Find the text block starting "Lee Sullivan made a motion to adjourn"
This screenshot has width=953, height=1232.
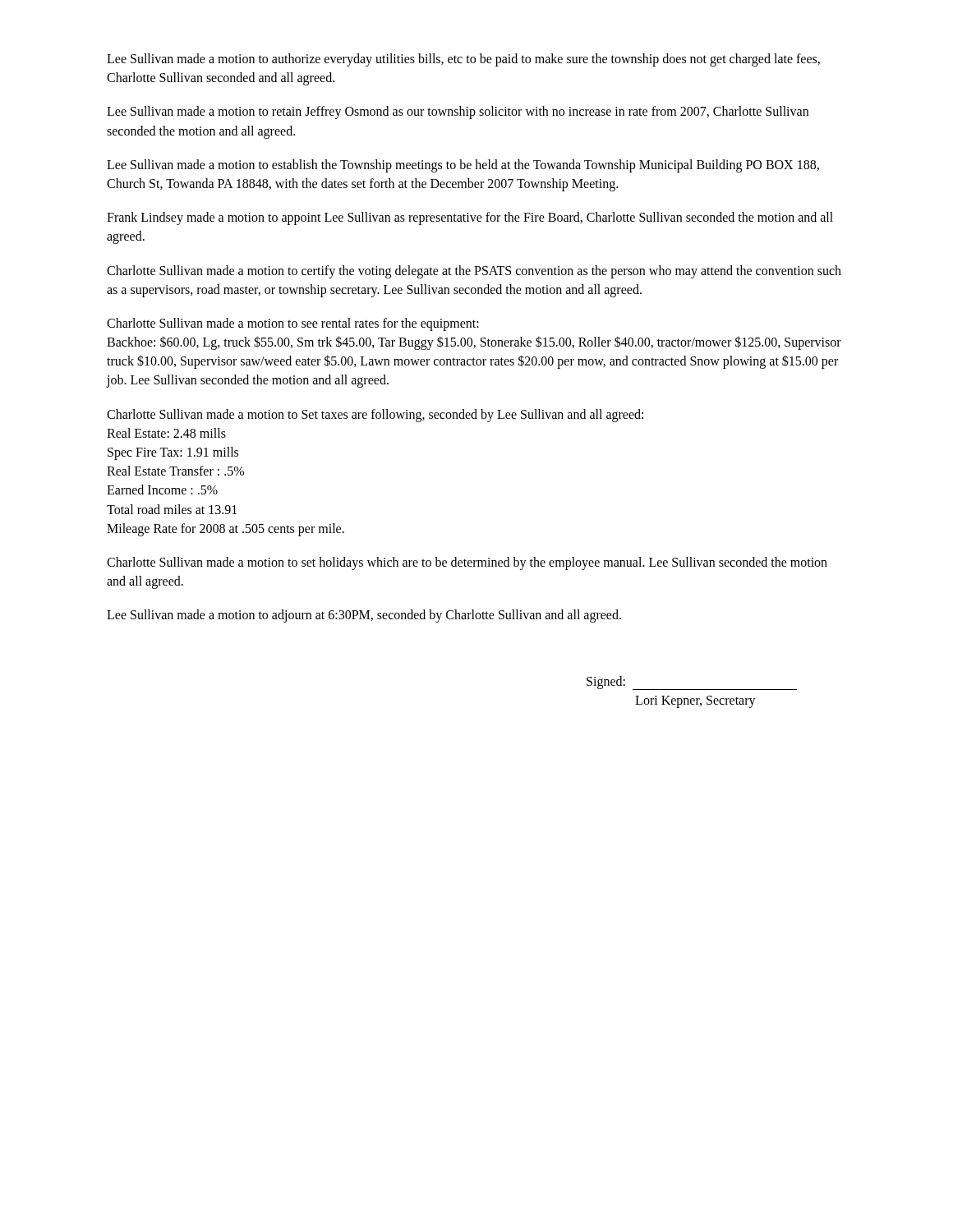click(364, 615)
